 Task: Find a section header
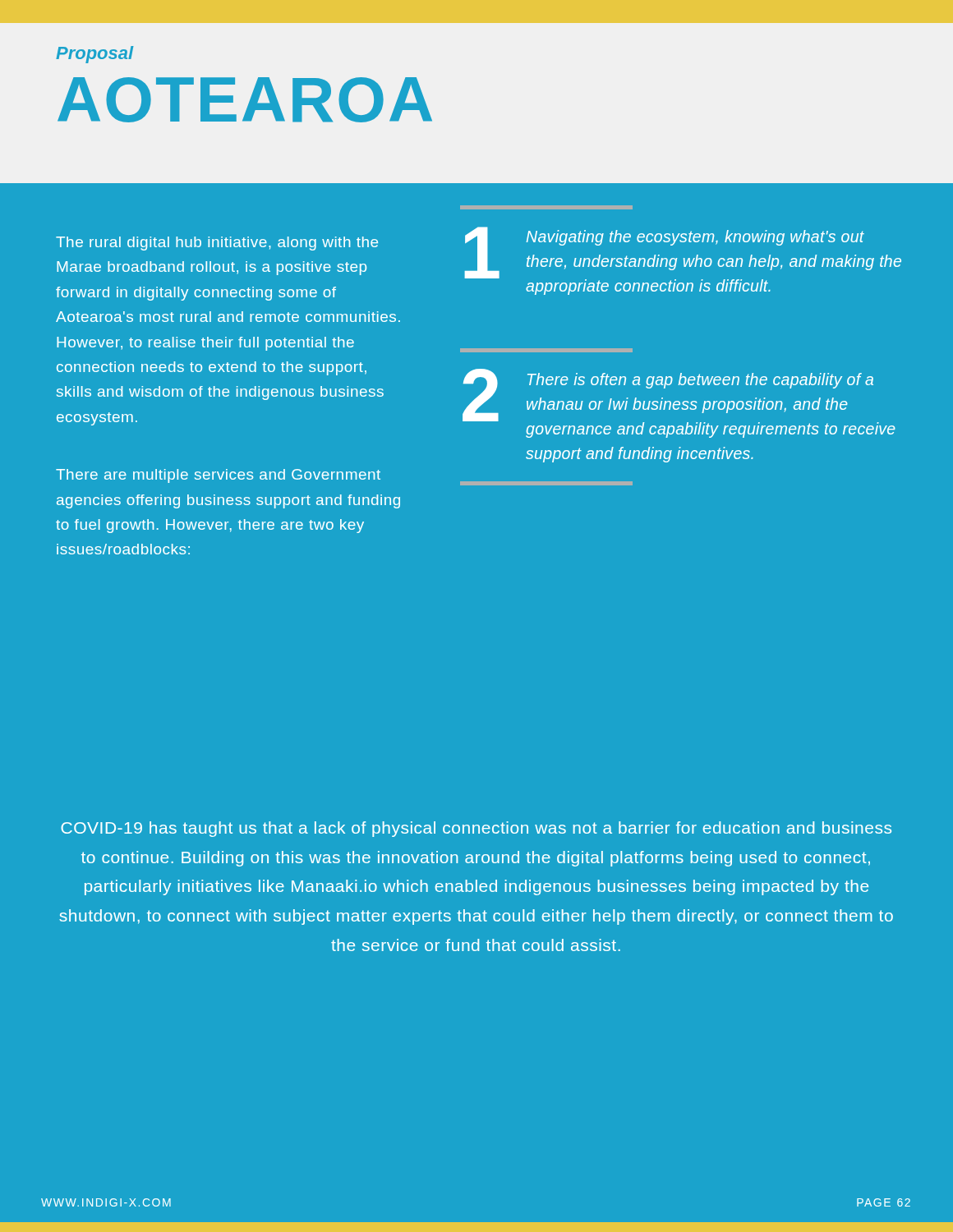95,53
